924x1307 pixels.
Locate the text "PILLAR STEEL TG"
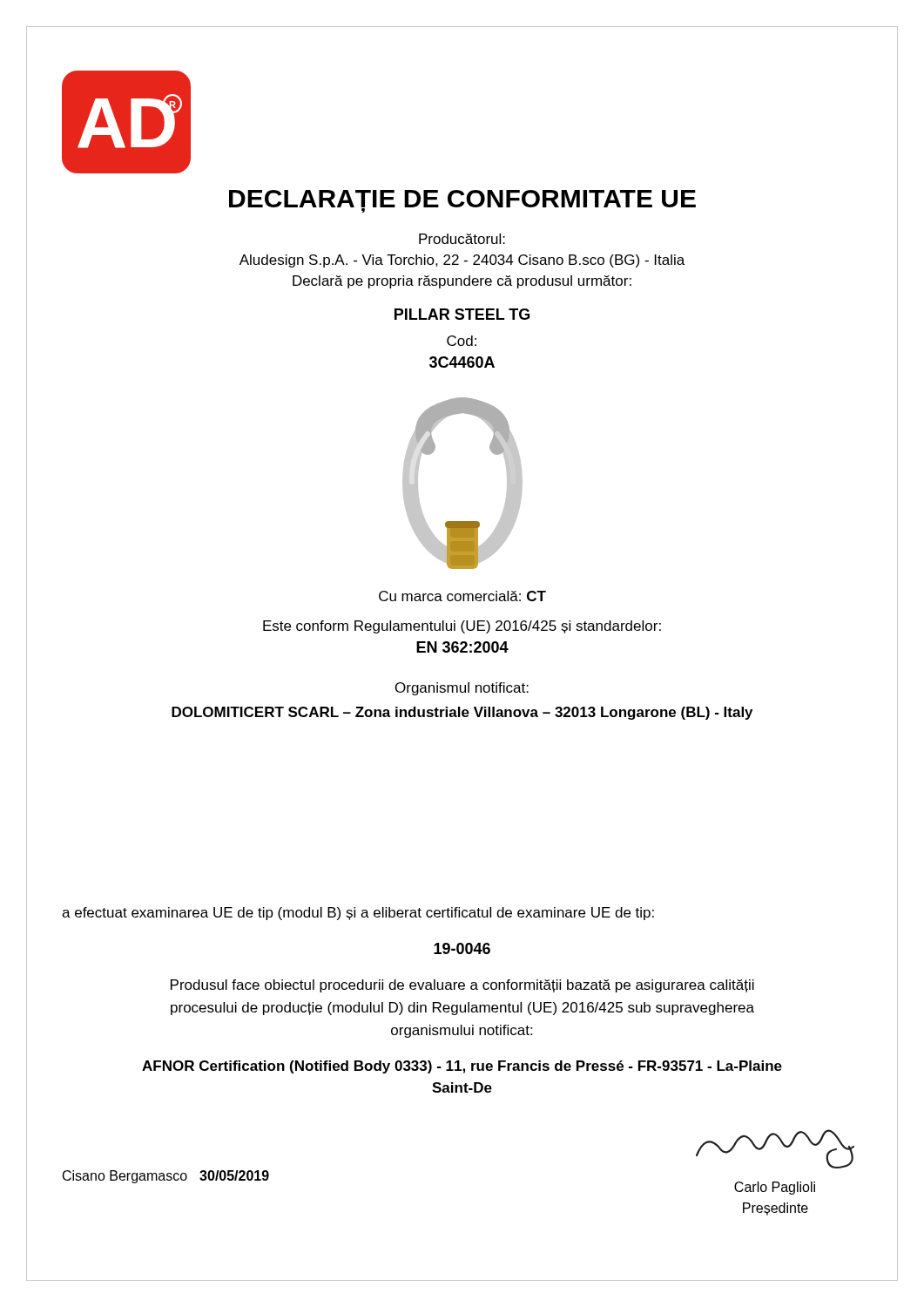click(462, 315)
